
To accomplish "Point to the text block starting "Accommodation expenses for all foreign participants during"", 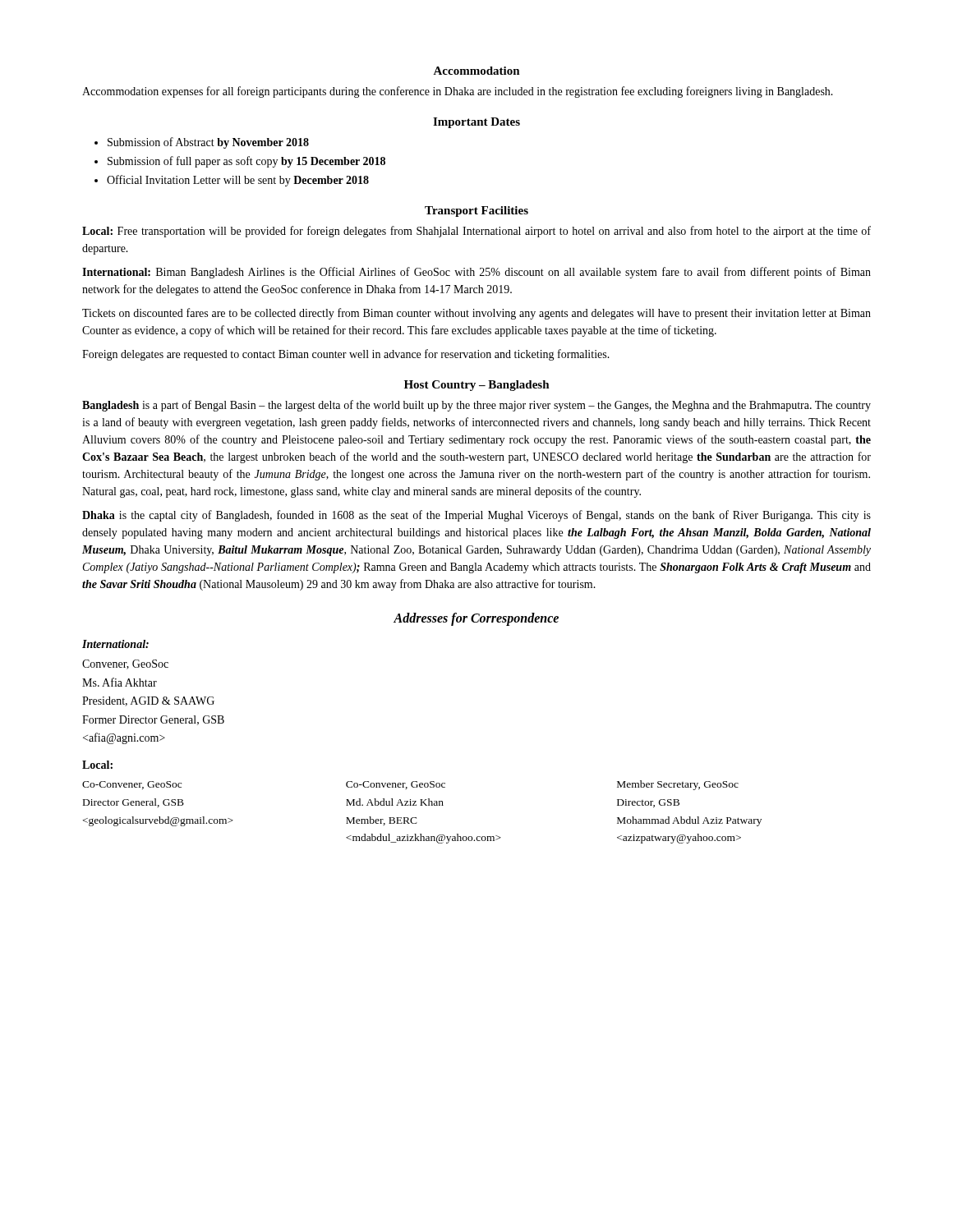I will (x=458, y=92).
